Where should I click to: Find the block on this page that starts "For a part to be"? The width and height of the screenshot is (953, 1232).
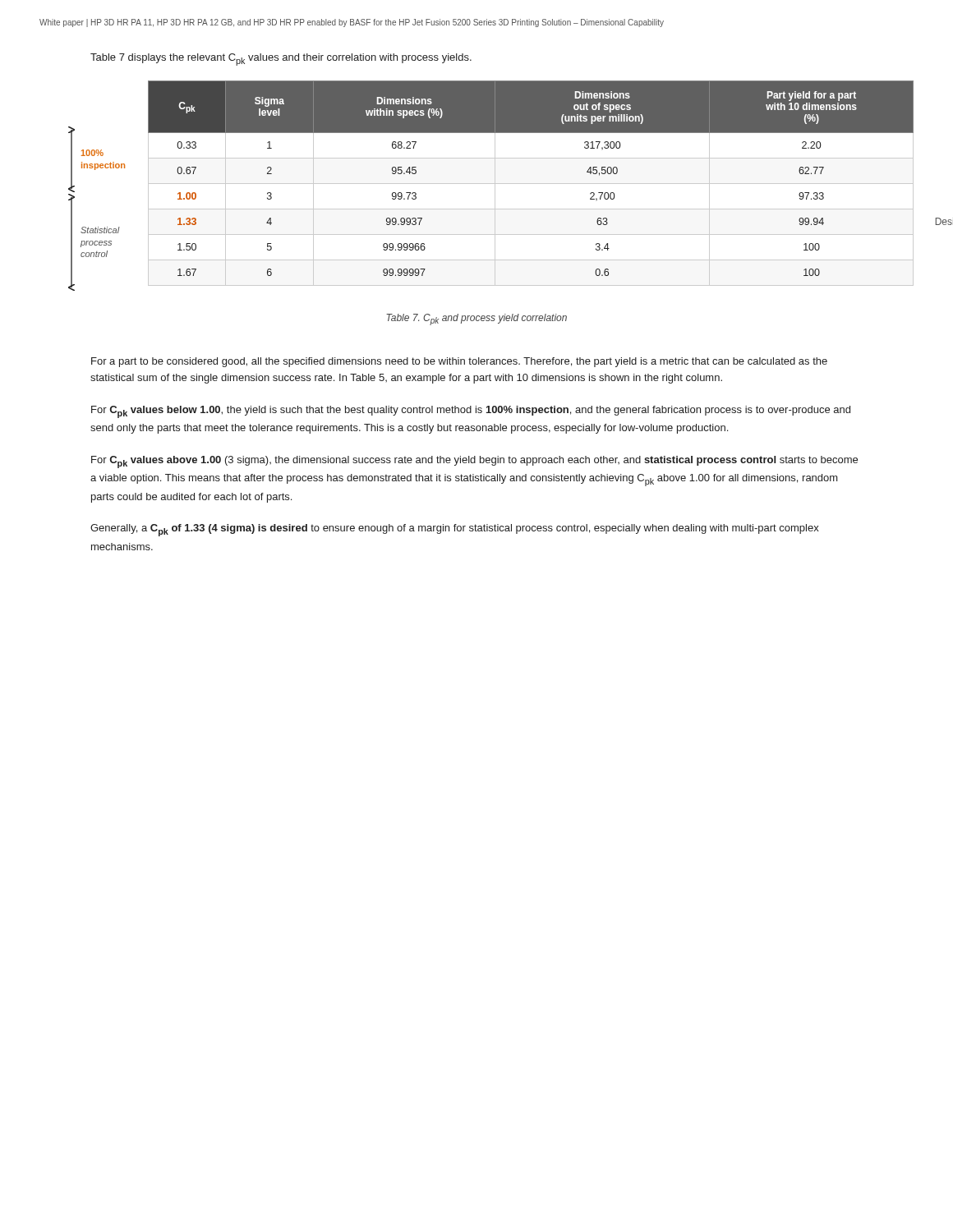pos(459,369)
